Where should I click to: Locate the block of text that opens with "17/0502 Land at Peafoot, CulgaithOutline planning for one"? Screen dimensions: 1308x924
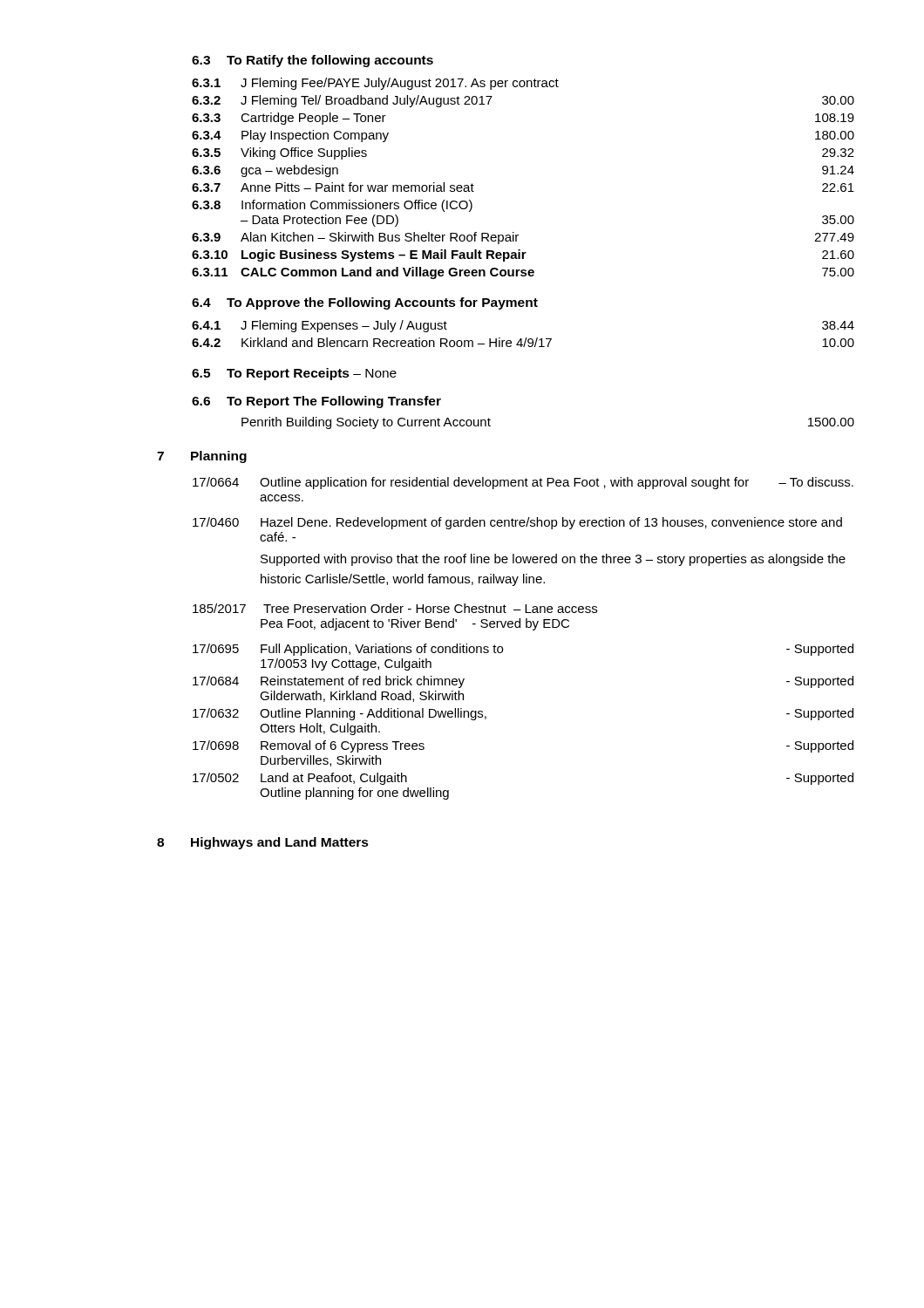click(211, 778)
